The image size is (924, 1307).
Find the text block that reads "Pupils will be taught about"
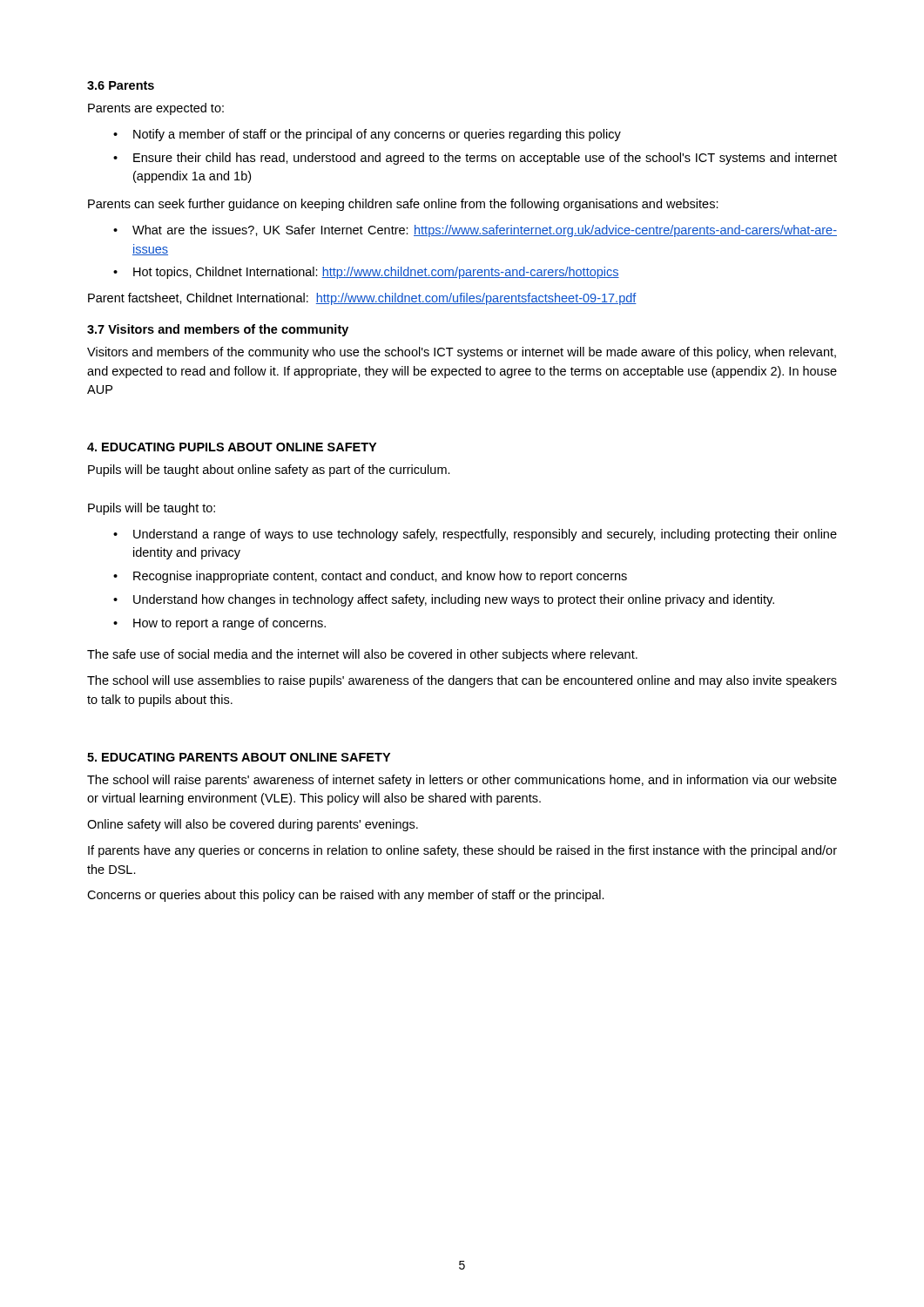point(269,470)
